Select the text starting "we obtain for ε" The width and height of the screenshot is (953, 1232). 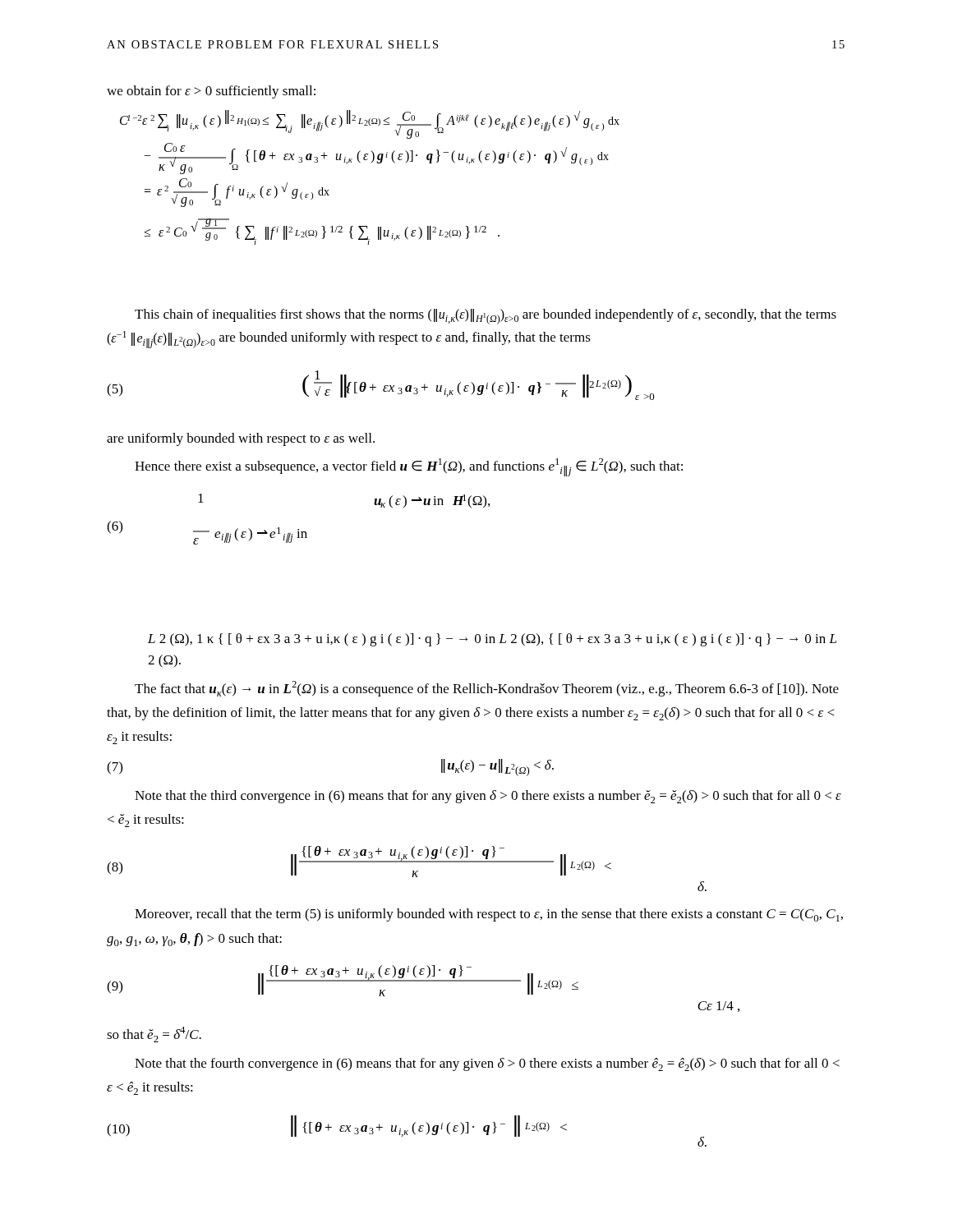click(212, 91)
